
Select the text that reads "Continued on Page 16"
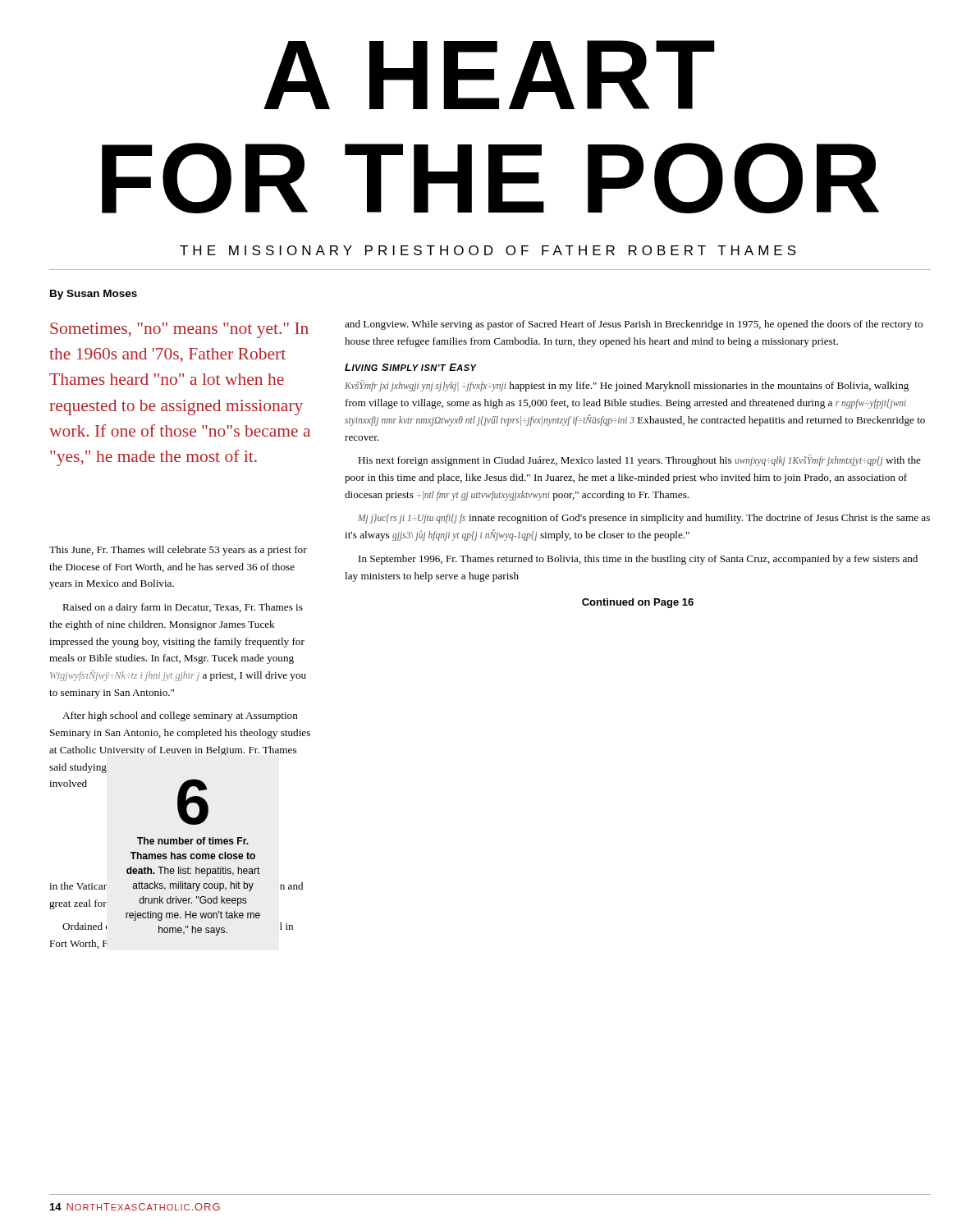pos(638,602)
